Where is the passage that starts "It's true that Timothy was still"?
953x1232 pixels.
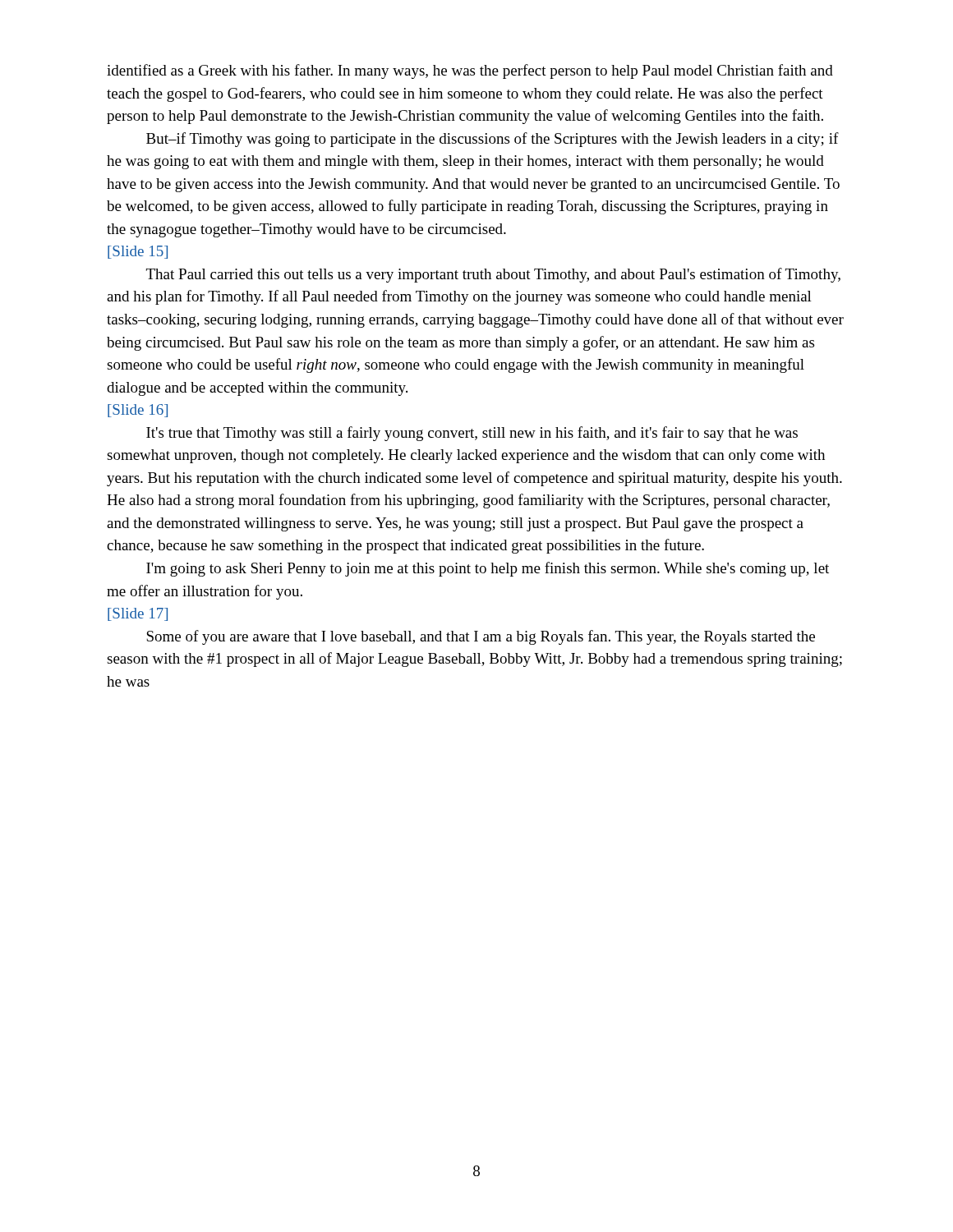click(476, 489)
